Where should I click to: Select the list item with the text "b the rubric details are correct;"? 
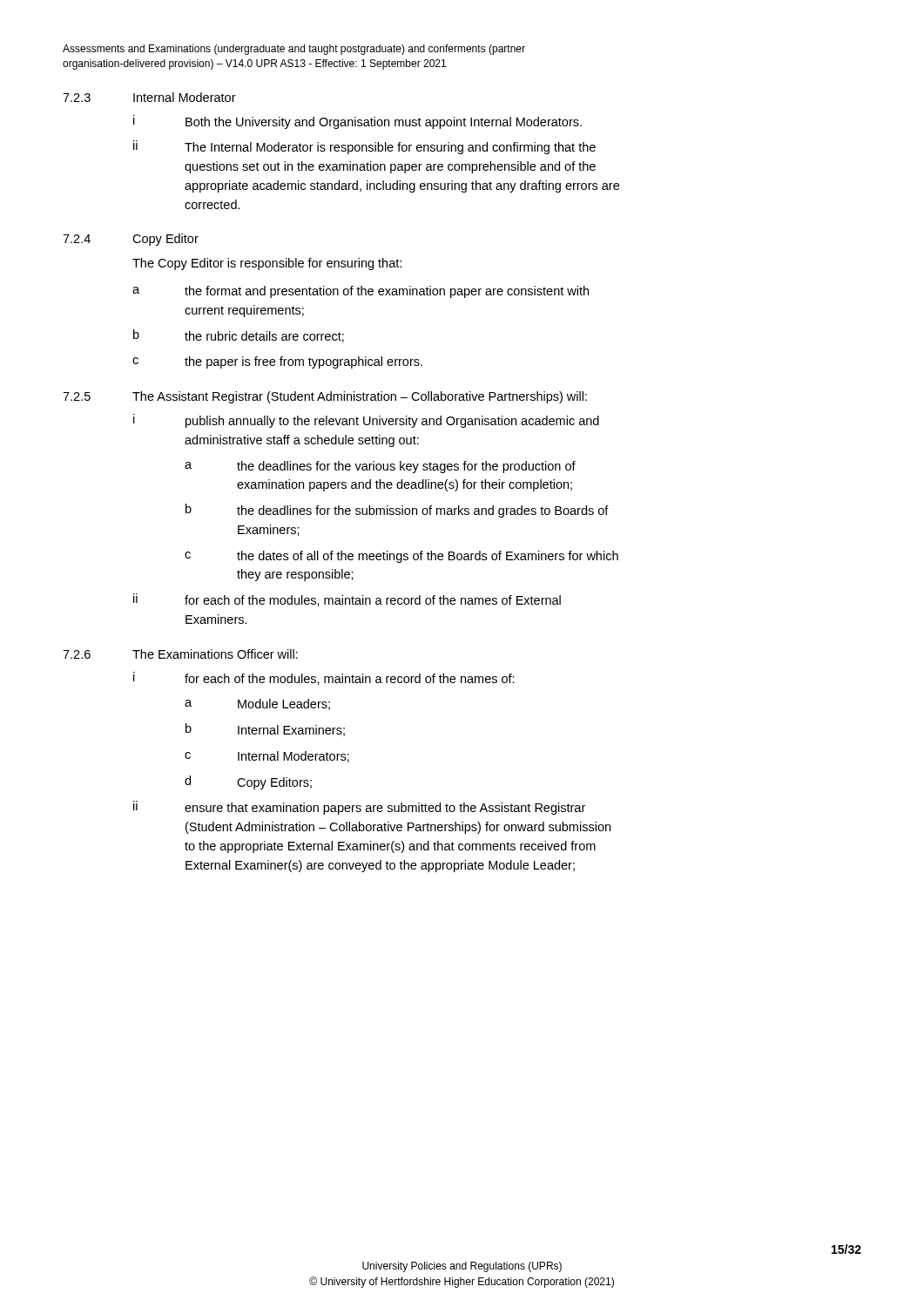coord(239,337)
